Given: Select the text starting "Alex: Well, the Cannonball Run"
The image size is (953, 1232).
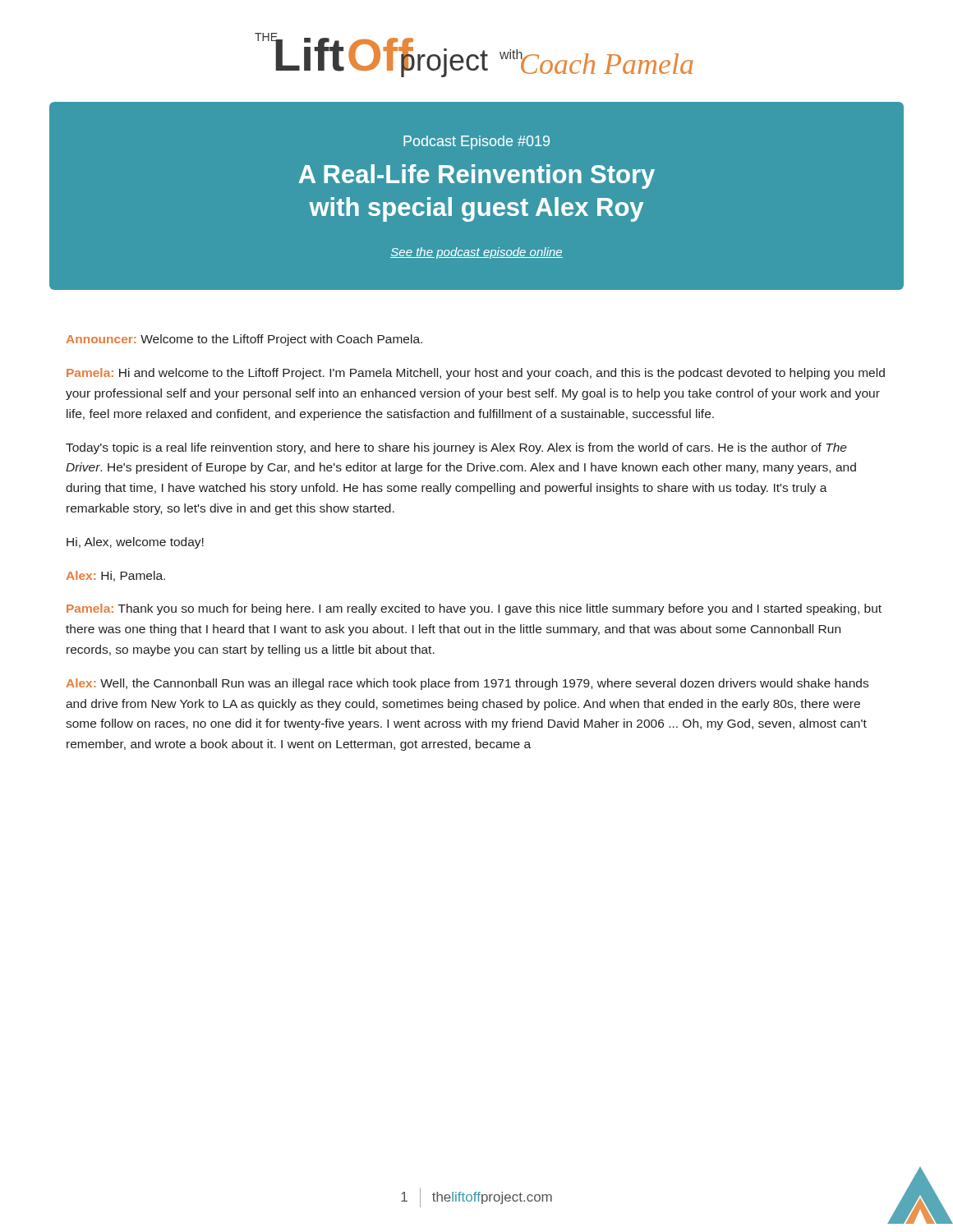Looking at the screenshot, I should tap(467, 713).
